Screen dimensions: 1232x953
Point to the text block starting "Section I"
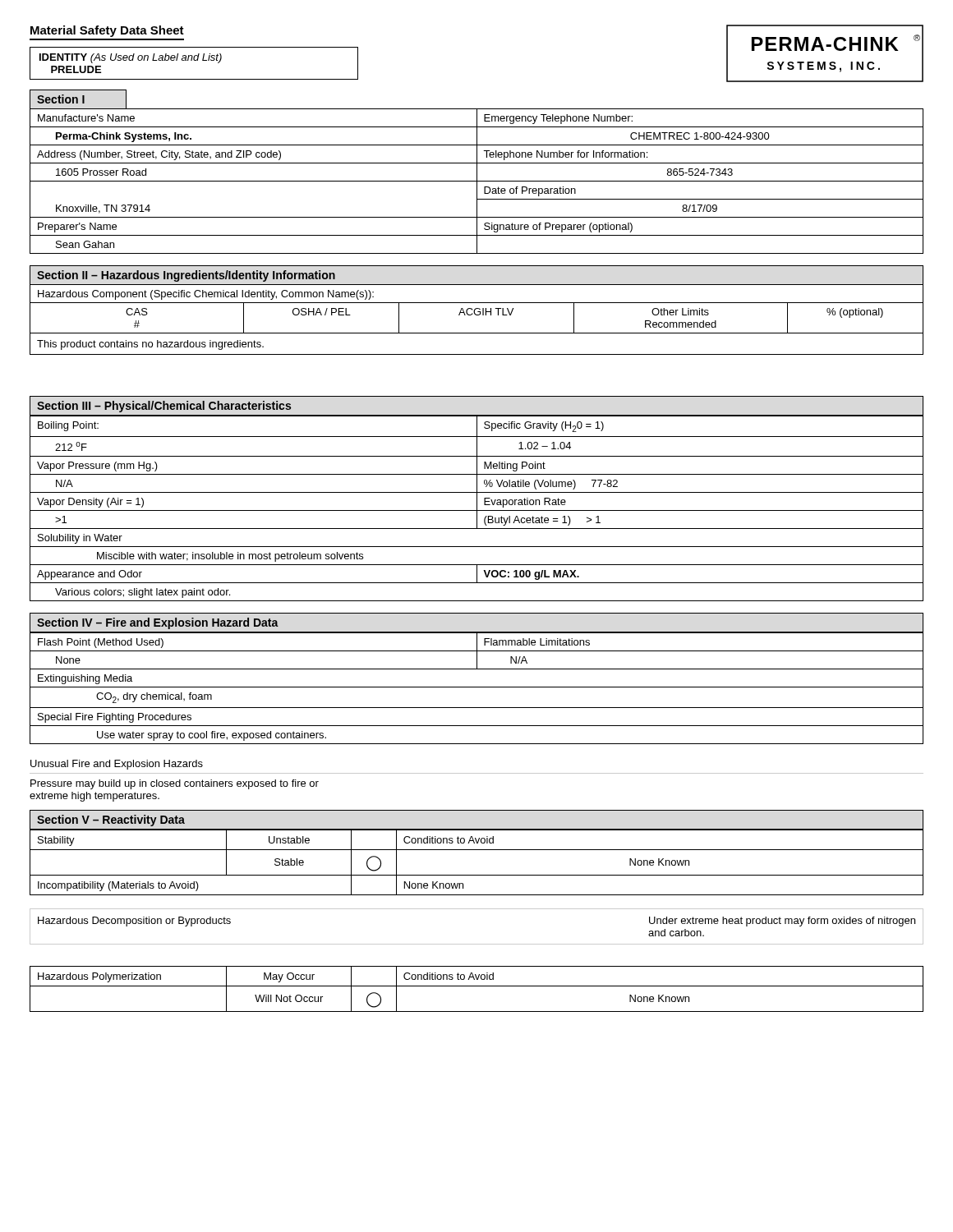click(61, 99)
